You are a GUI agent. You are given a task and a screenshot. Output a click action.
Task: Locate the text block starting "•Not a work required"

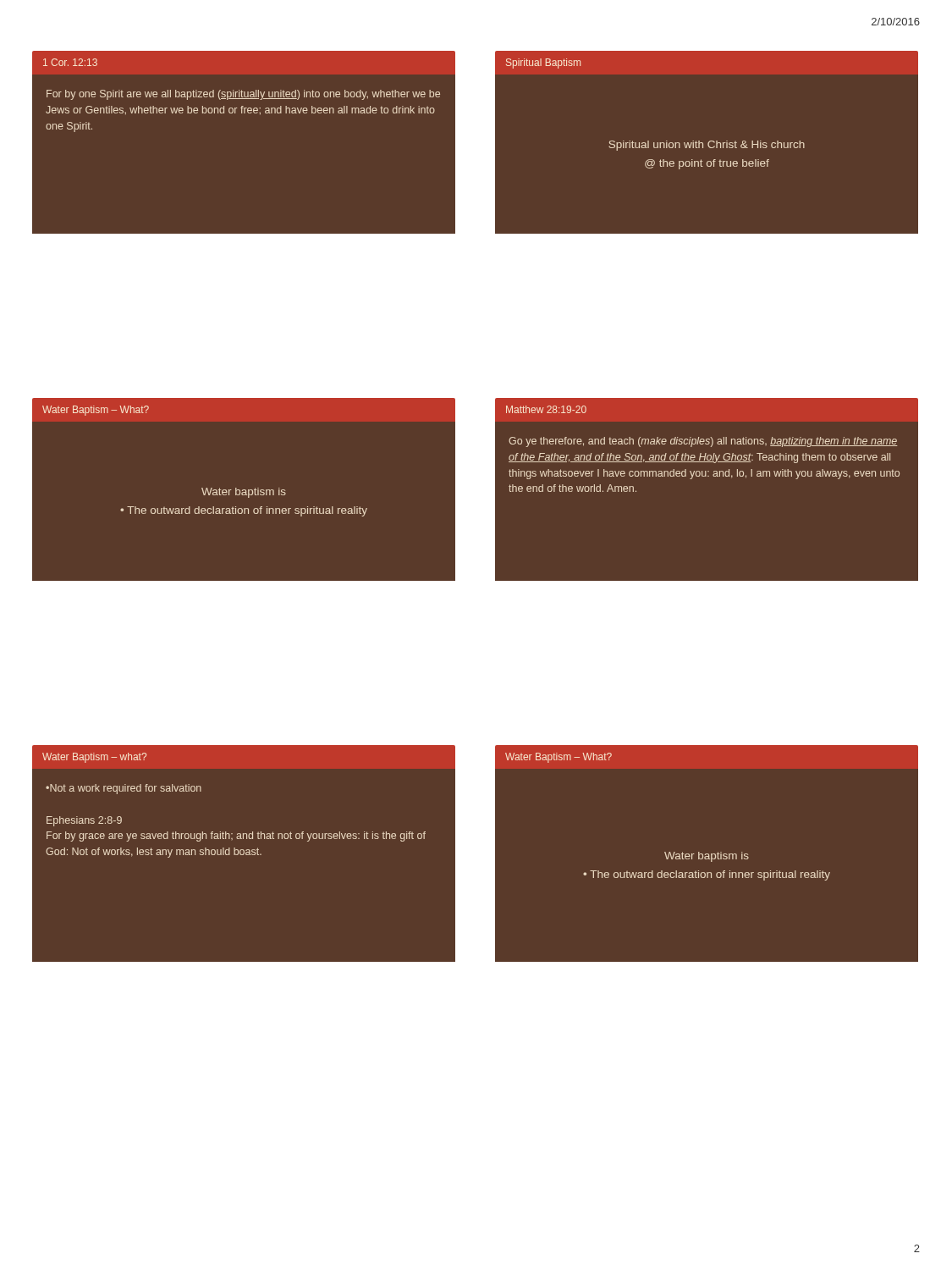pos(124,788)
